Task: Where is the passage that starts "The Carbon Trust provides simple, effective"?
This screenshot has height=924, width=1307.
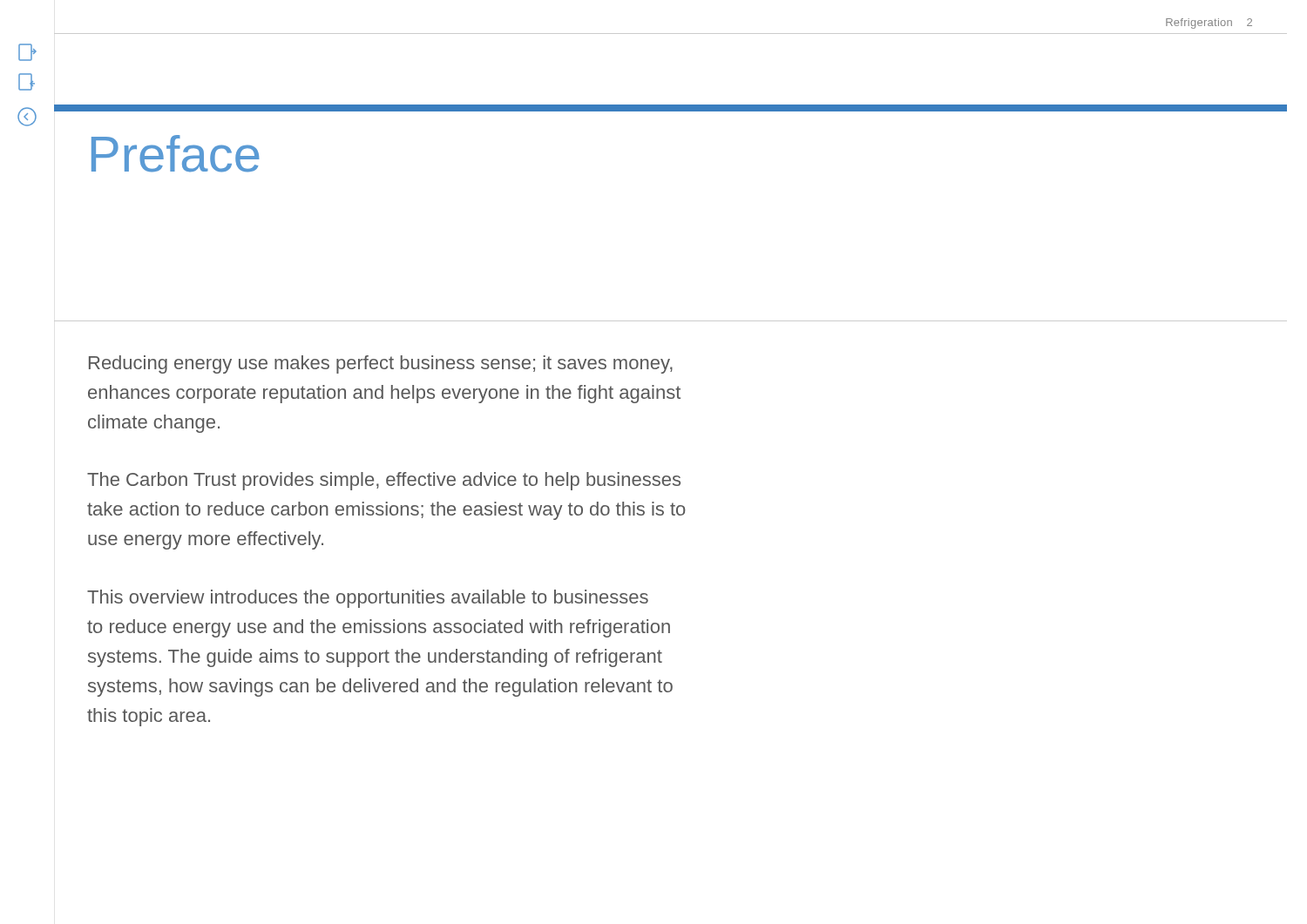Action: click(x=387, y=509)
